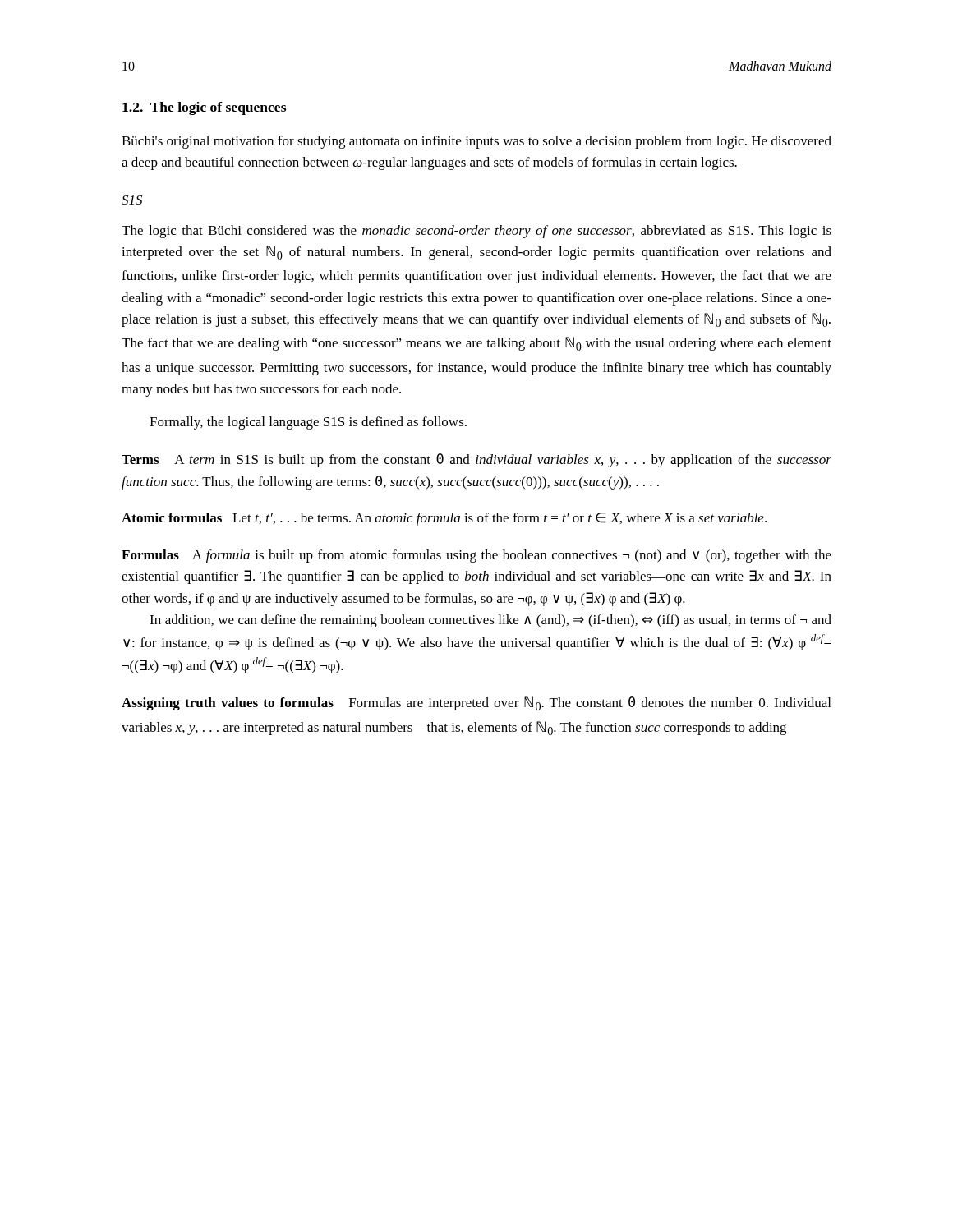Locate the text block with the text "Atomic formulas Let t, t′, . . ."
The height and width of the screenshot is (1232, 953).
(x=476, y=519)
